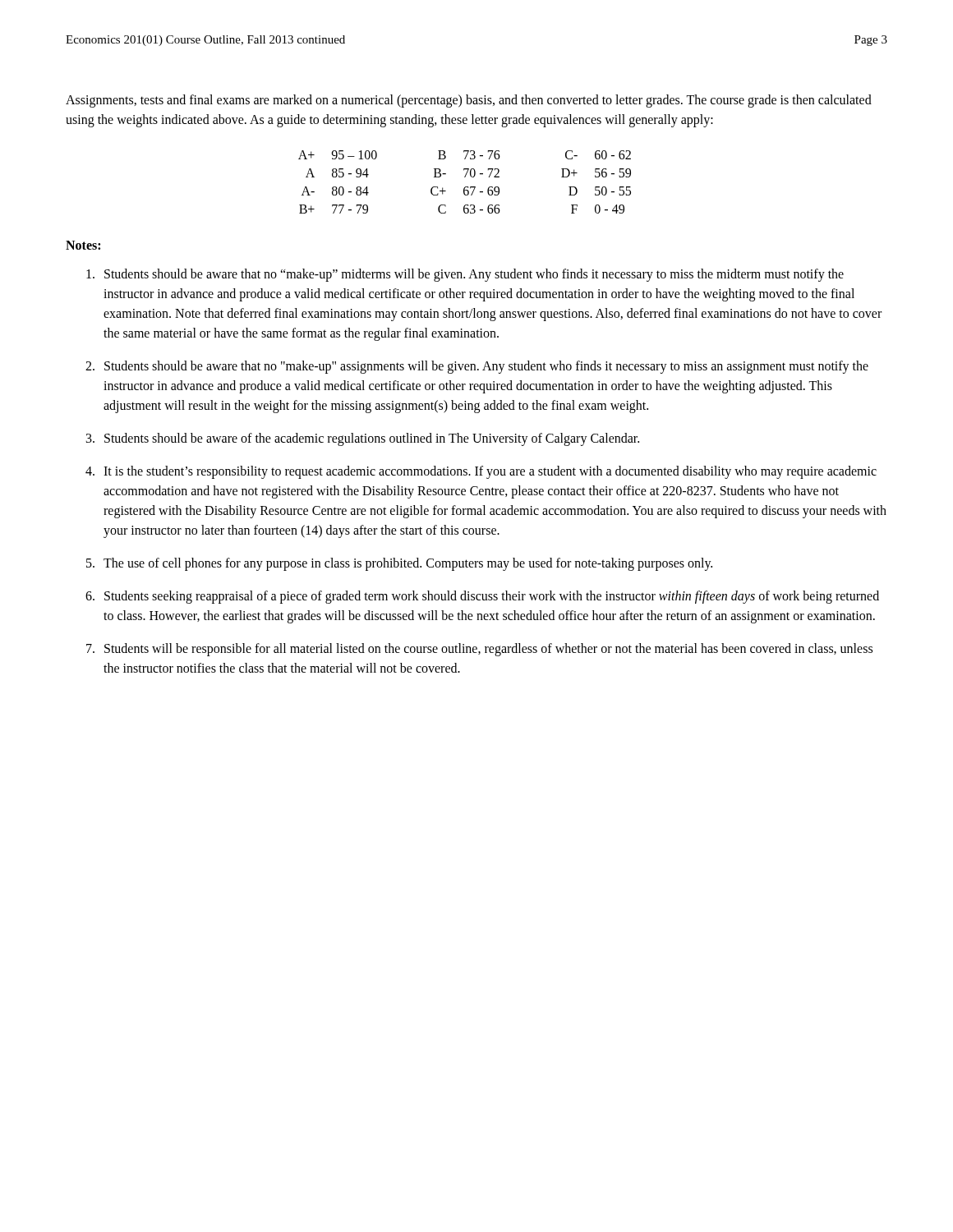
Task: Locate the table with the text "50 - 55"
Action: [476, 182]
